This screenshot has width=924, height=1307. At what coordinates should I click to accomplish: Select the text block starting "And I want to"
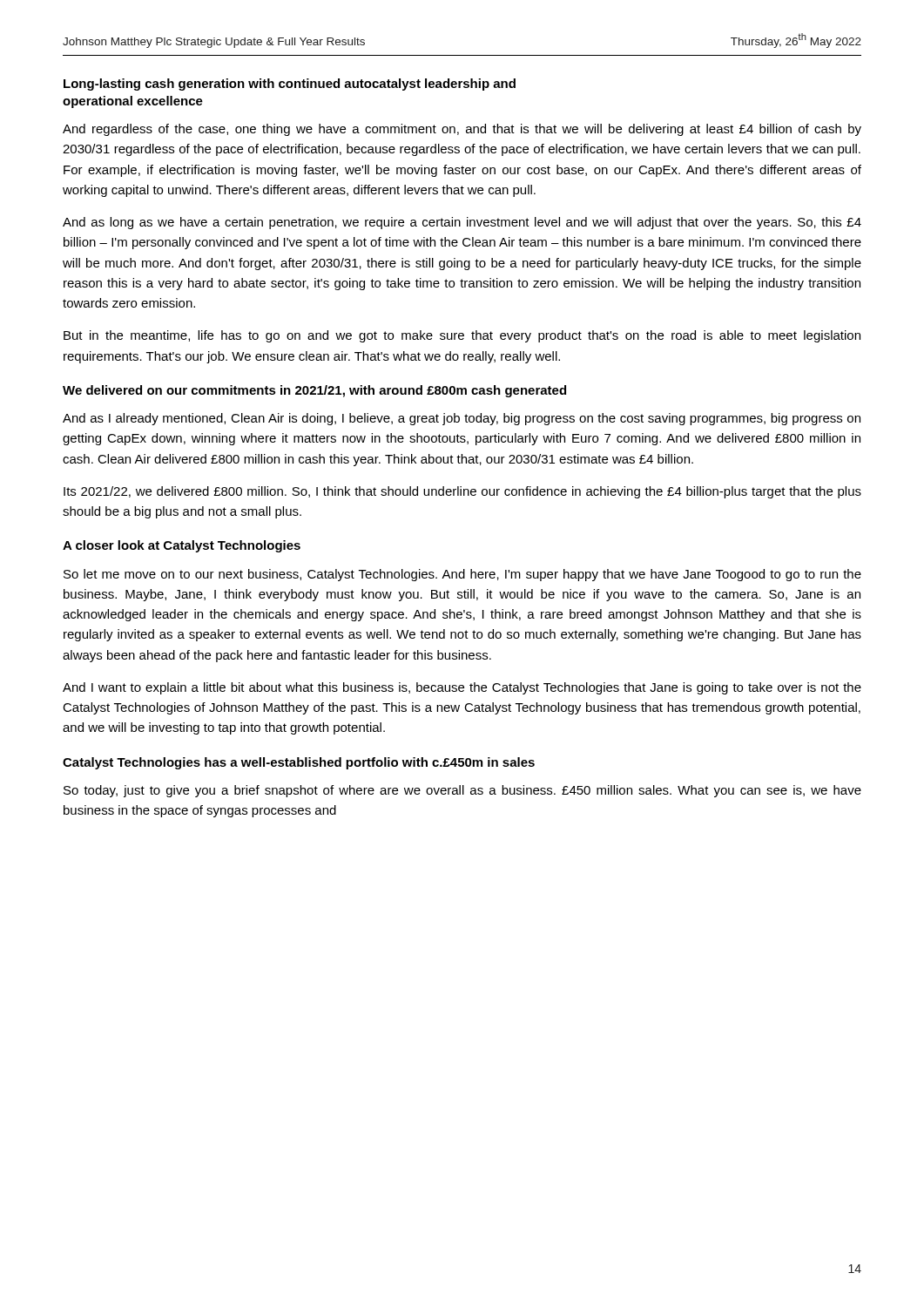(462, 707)
